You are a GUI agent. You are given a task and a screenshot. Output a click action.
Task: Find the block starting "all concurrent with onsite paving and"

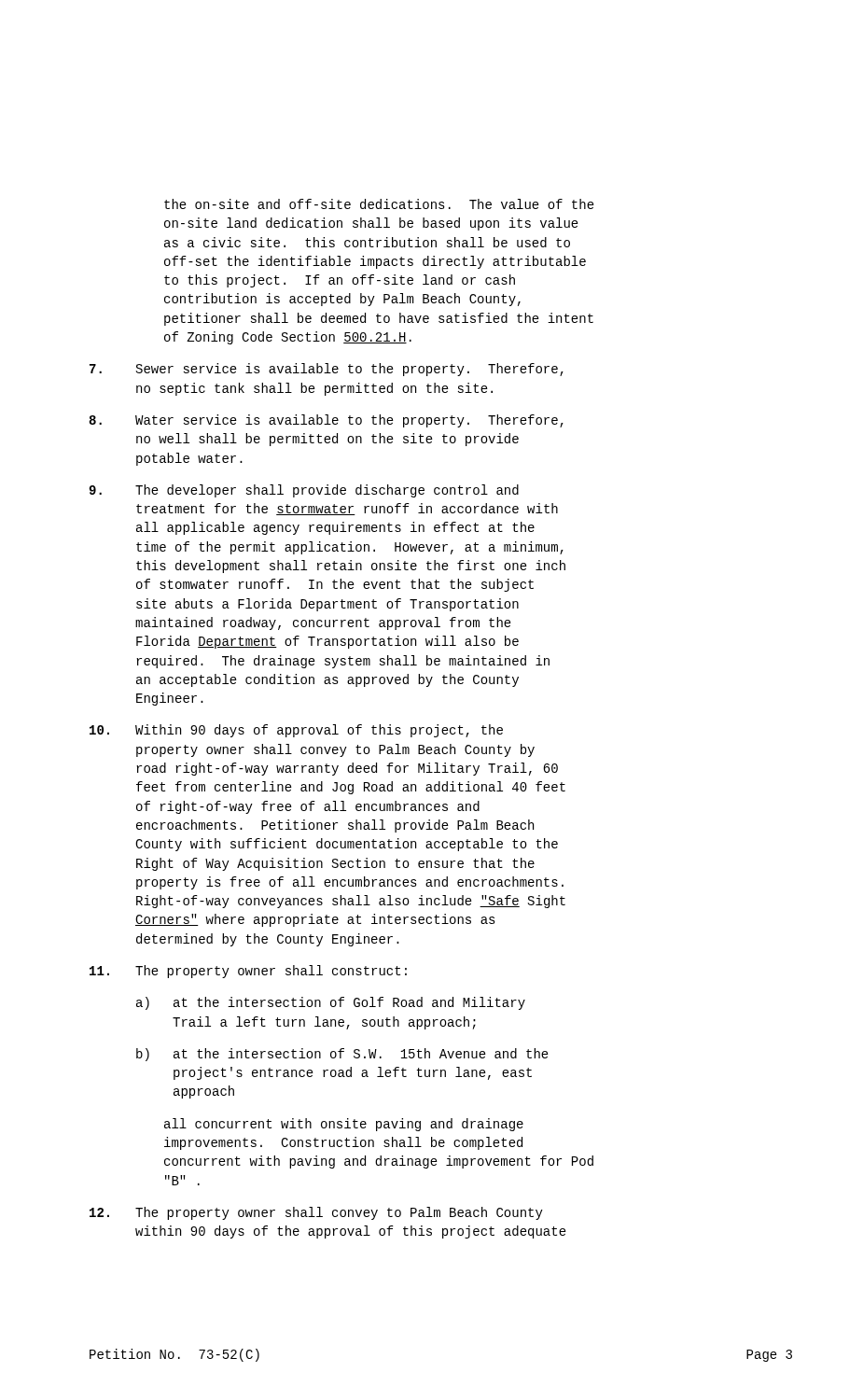click(x=379, y=1153)
